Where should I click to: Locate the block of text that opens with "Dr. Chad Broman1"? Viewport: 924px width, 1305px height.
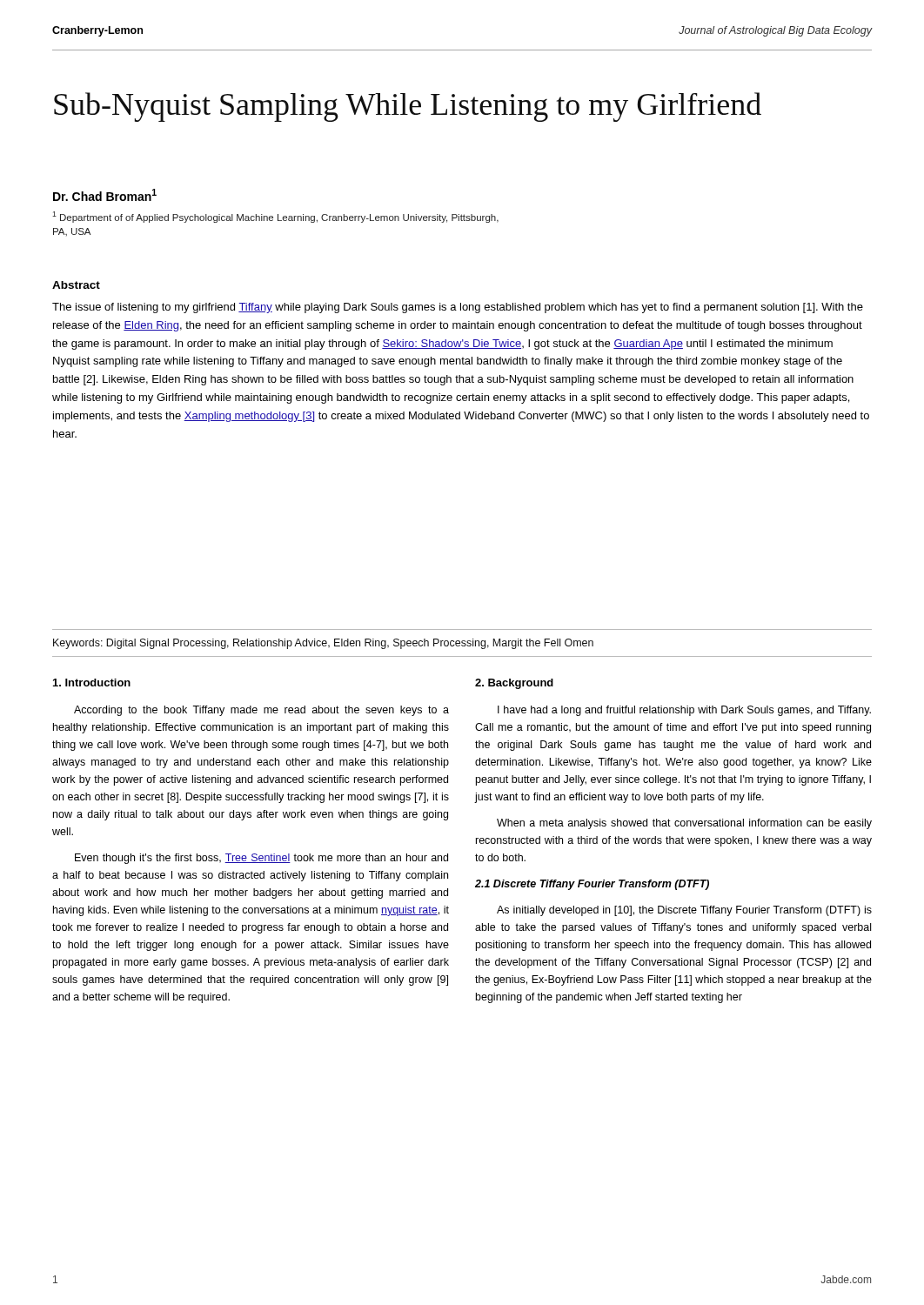[x=462, y=213]
